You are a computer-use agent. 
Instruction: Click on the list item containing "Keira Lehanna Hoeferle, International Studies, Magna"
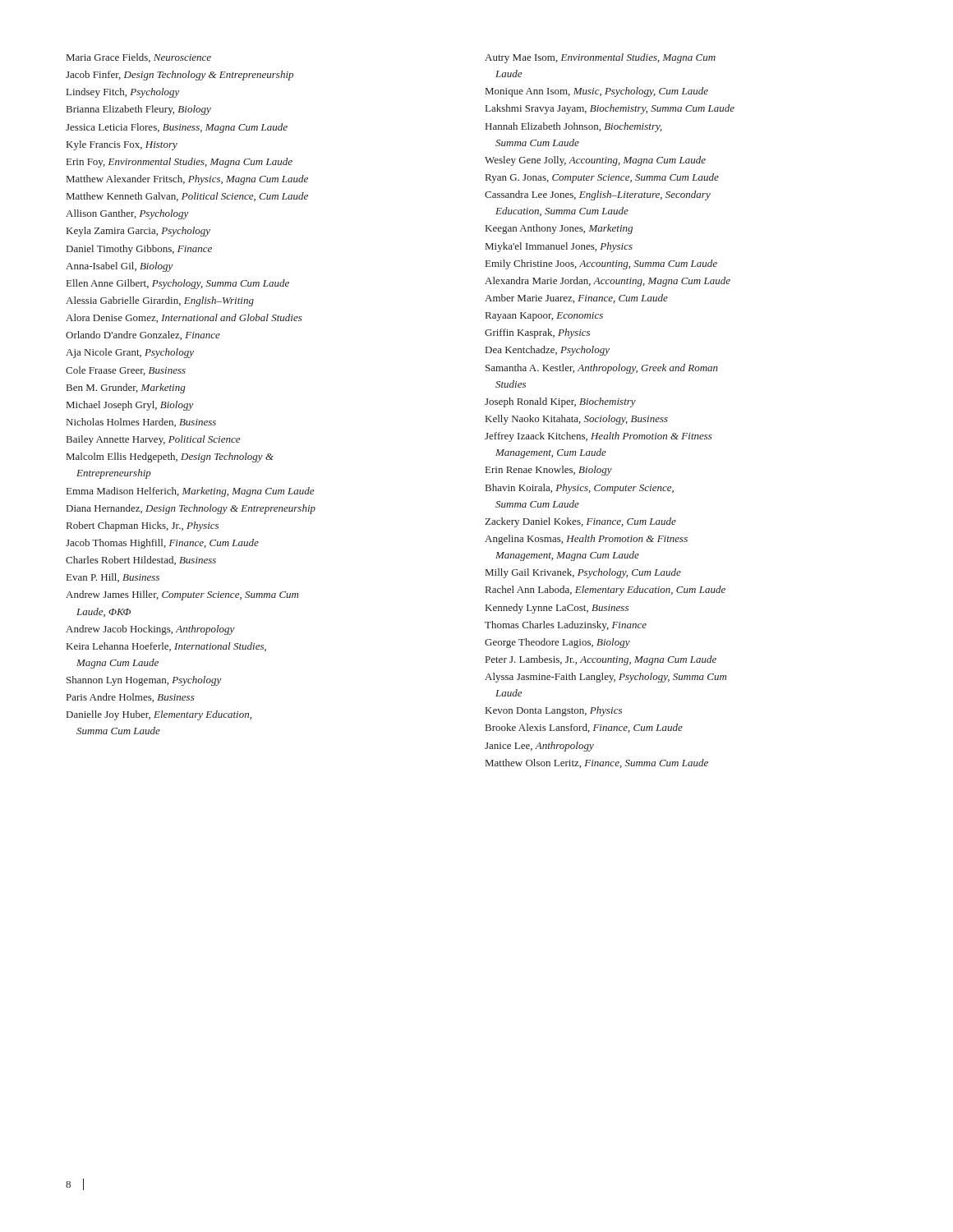pos(166,654)
